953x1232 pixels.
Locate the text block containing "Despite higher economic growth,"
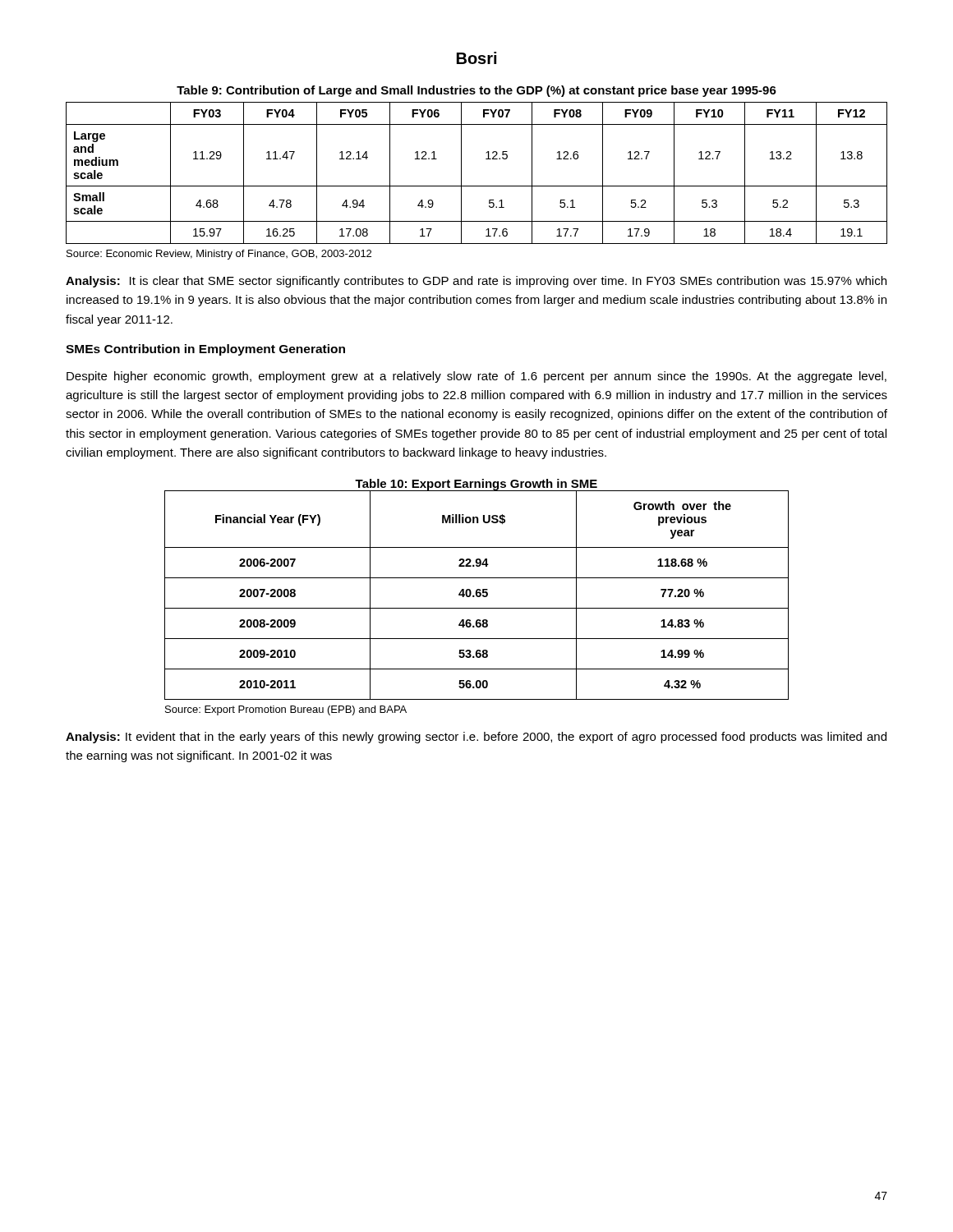(x=476, y=414)
